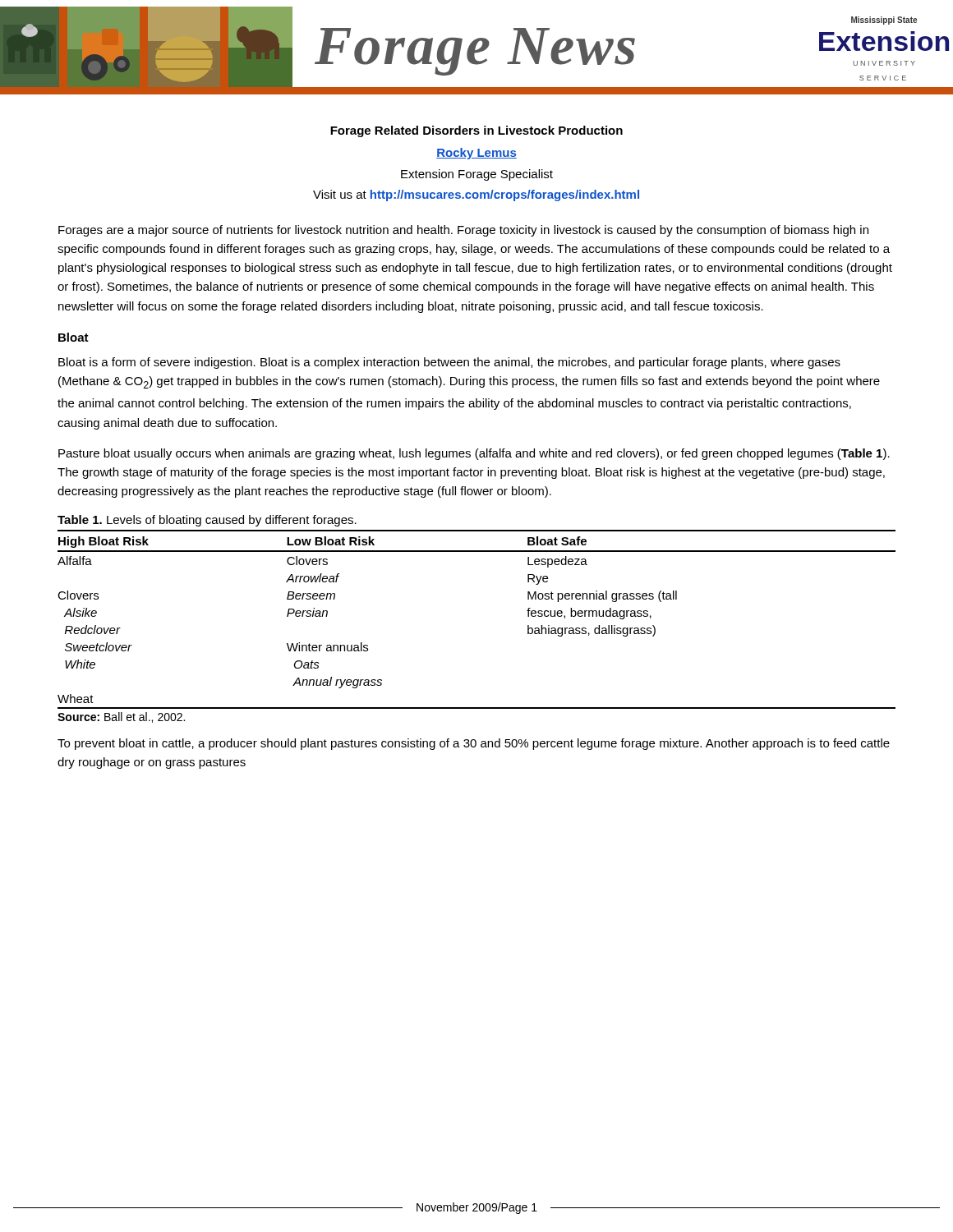Find the illustration
Screen dimensions: 1232x953
[476, 48]
